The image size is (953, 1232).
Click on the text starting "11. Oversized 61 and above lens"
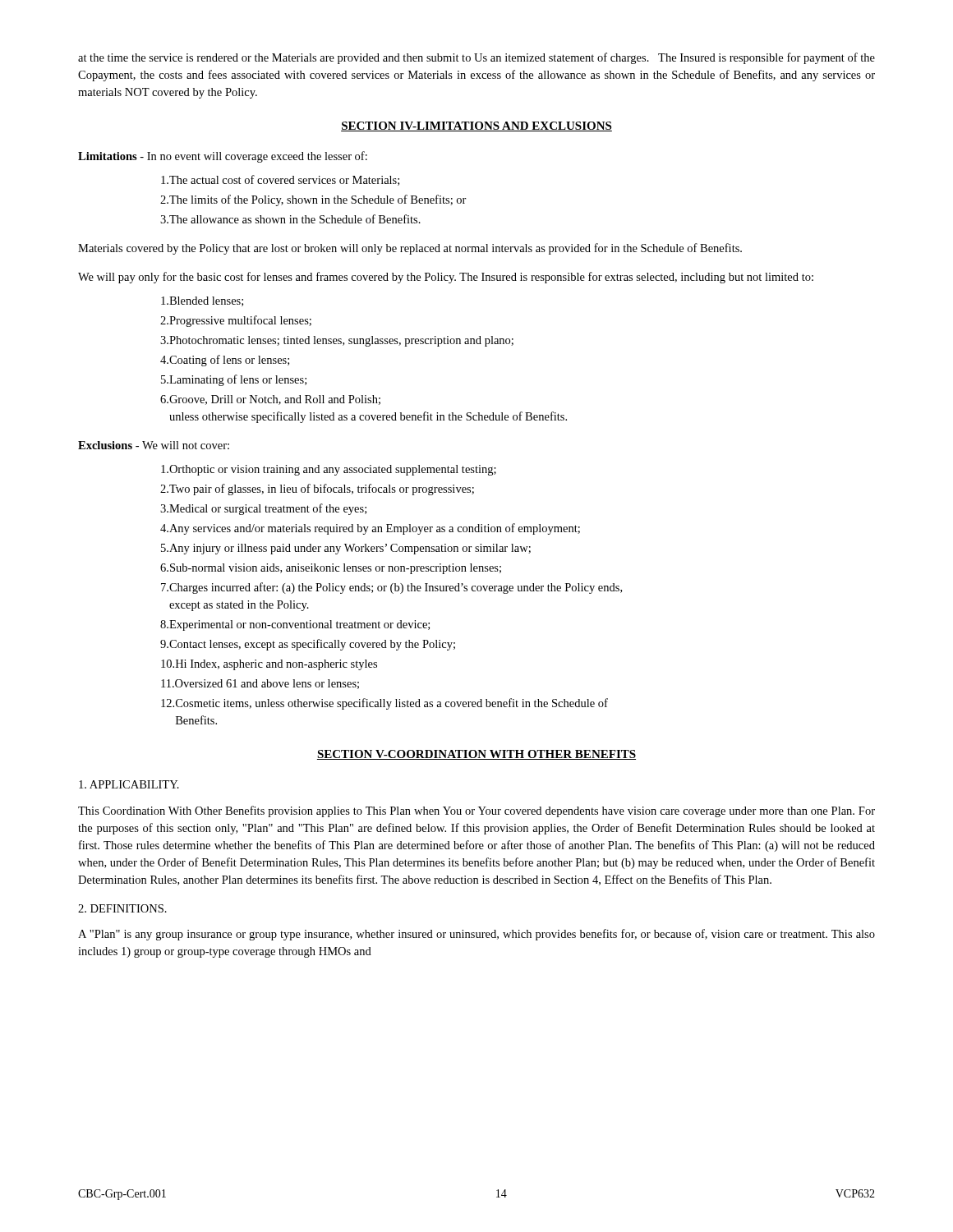click(260, 684)
